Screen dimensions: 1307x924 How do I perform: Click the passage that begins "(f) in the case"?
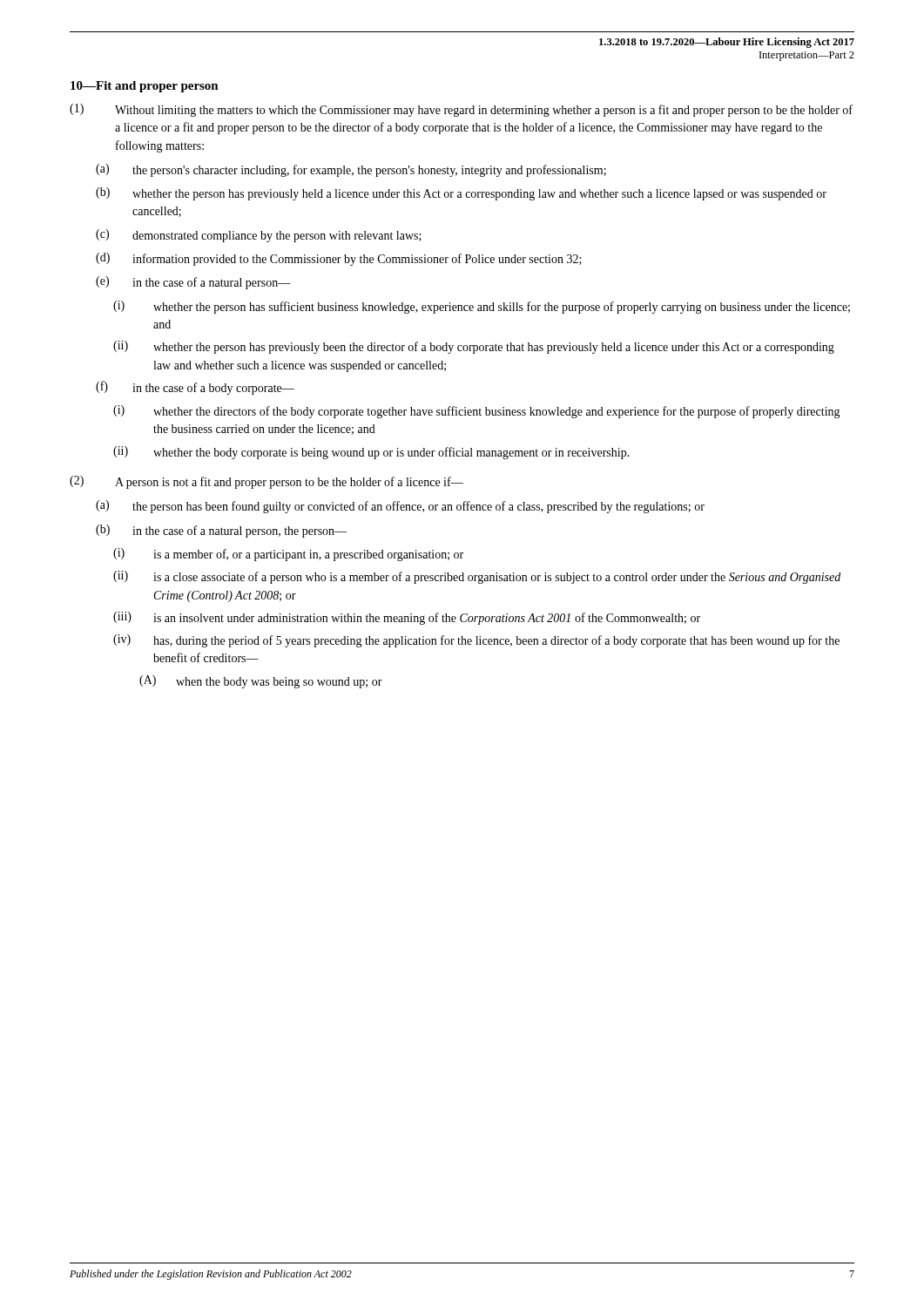195,388
